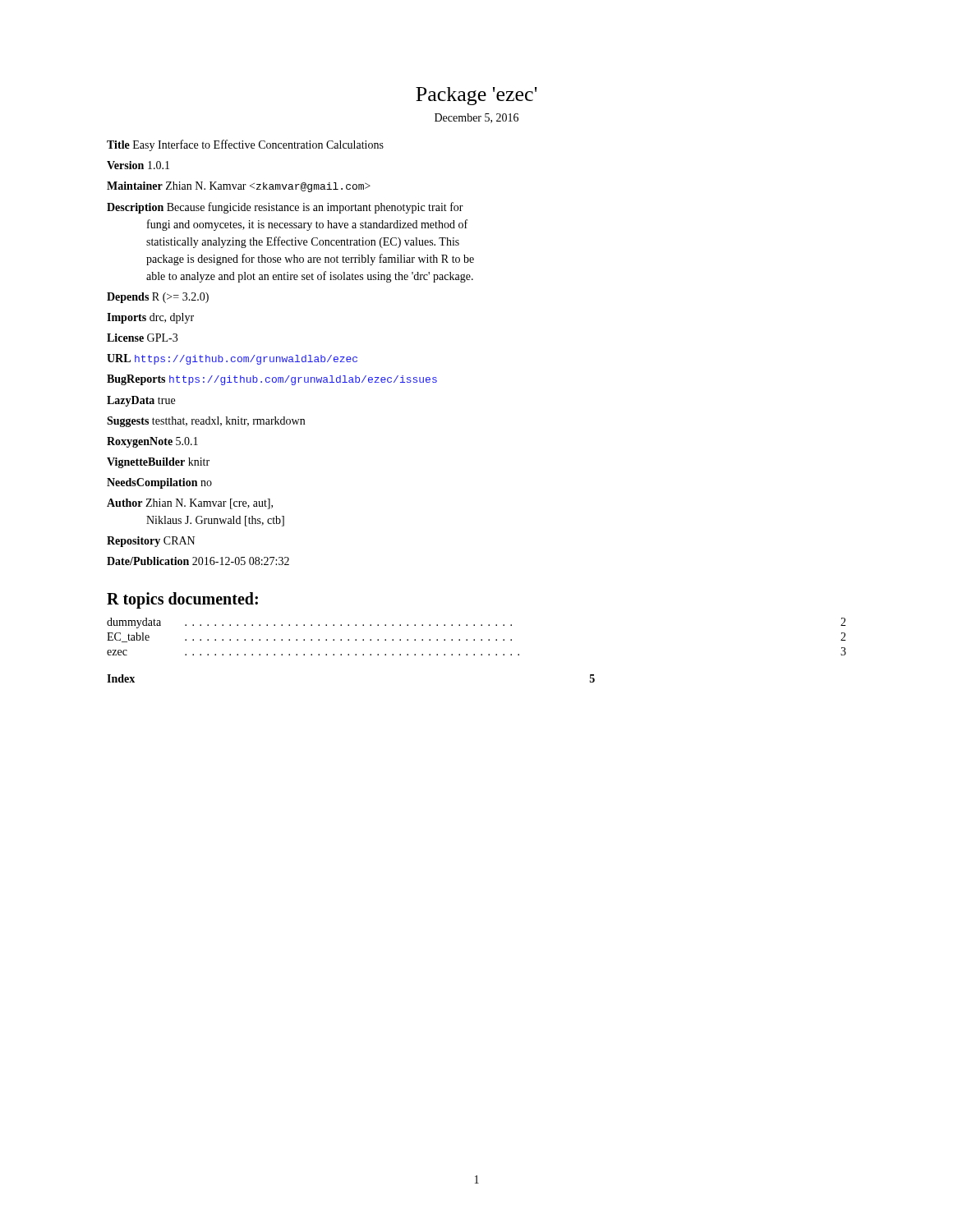Locate the text "URL https://github.com/grunwaldlab/ezec"
Image resolution: width=953 pixels, height=1232 pixels.
(x=233, y=359)
